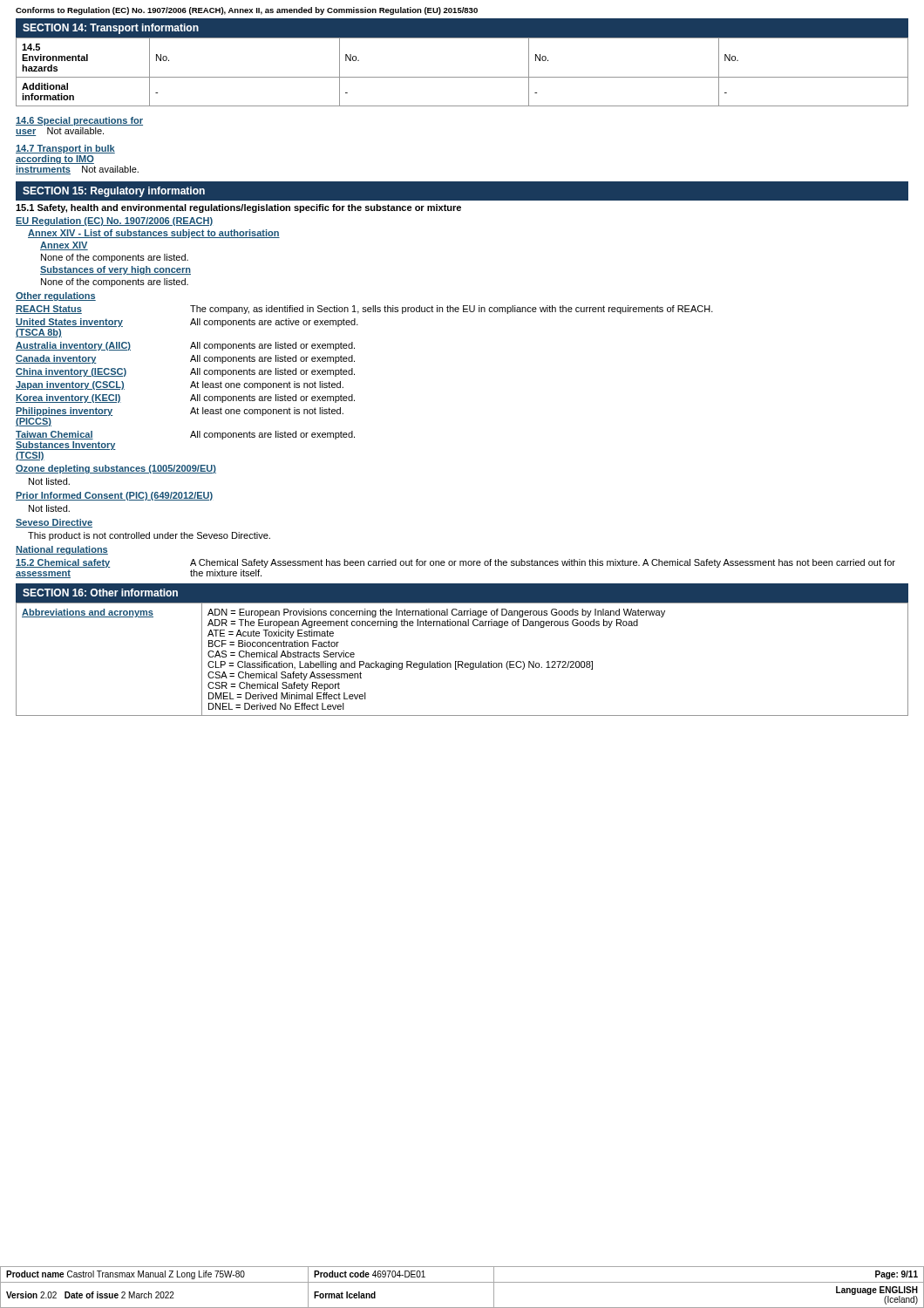The width and height of the screenshot is (924, 1308).
Task: Locate the text containing "Other regulations"
Action: [56, 296]
